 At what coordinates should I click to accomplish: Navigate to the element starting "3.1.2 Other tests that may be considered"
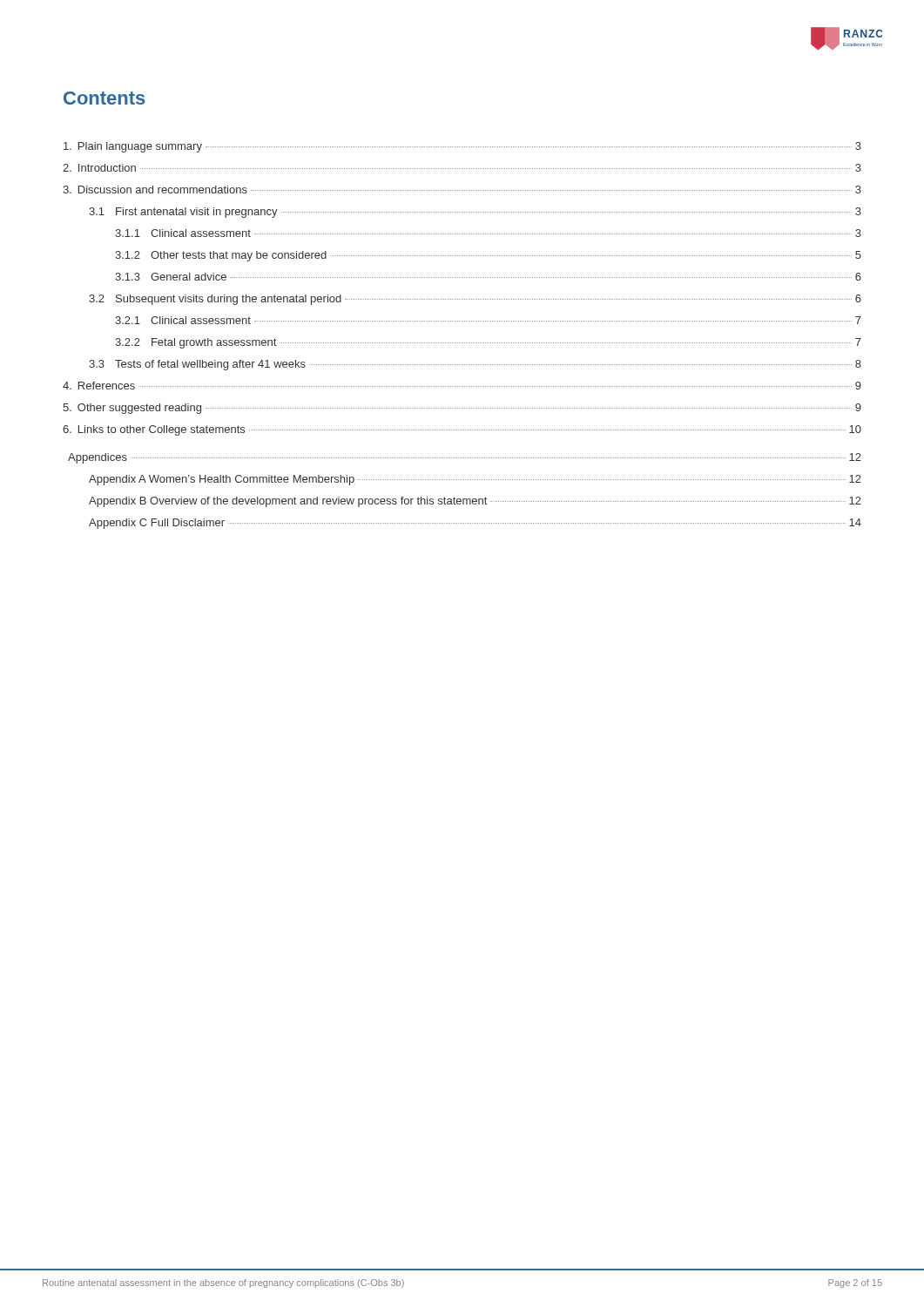tap(488, 255)
